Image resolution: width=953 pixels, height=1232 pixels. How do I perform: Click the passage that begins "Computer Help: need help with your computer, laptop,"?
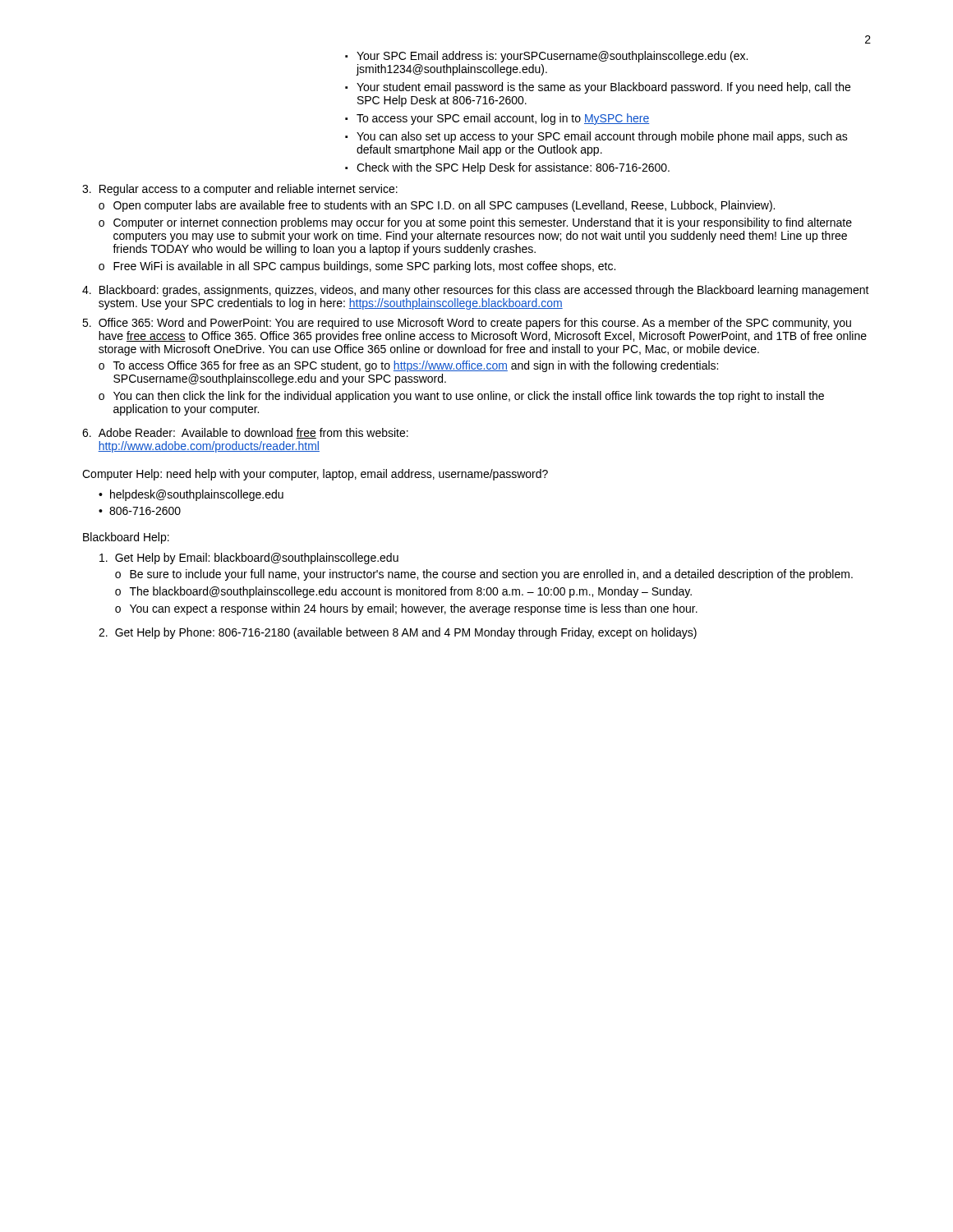(315, 474)
